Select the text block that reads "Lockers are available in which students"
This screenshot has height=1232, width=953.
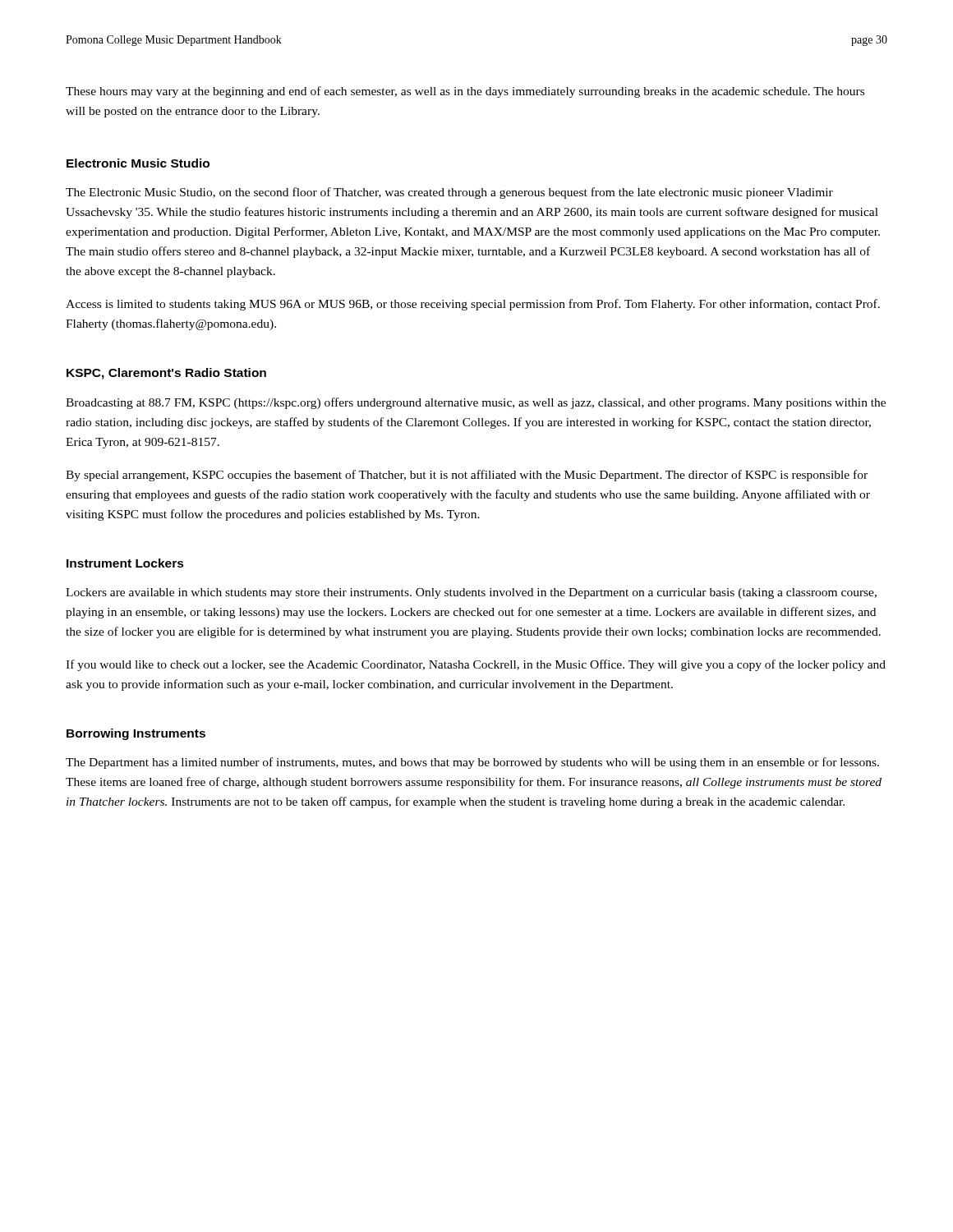click(473, 612)
